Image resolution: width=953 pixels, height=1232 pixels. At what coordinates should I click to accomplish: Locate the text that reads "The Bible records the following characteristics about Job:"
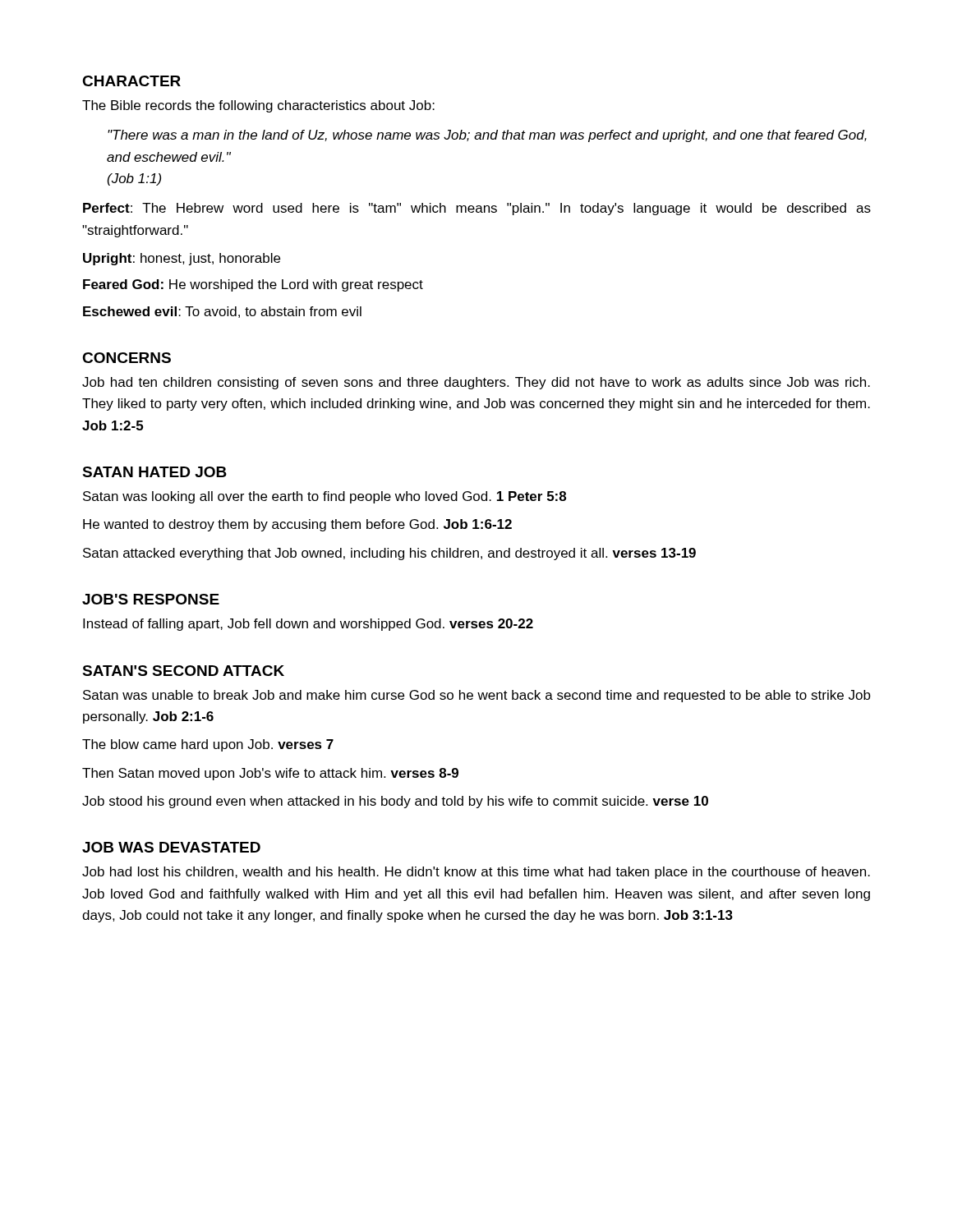(x=259, y=106)
